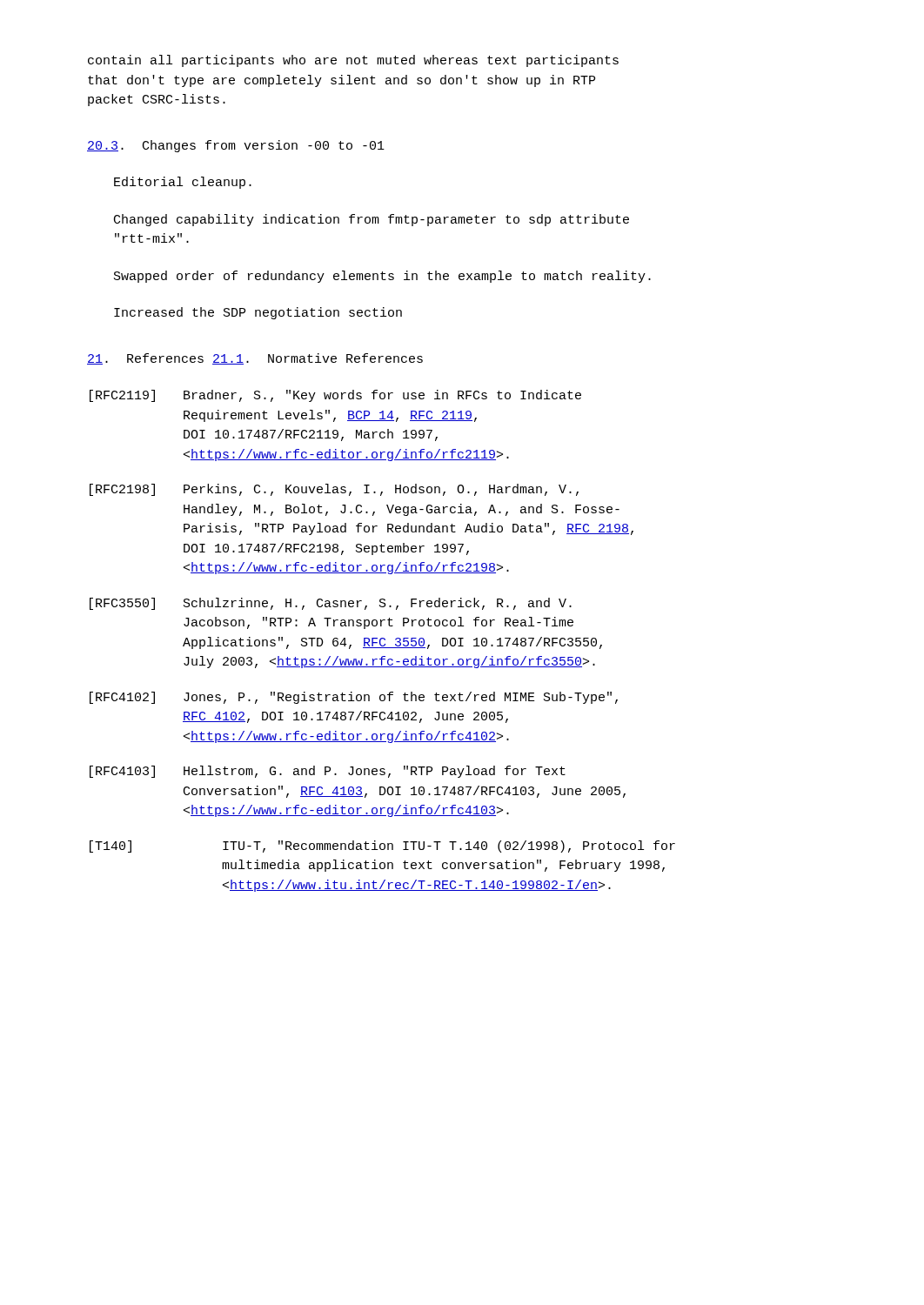Point to the region starting "21. References"

click(146, 359)
